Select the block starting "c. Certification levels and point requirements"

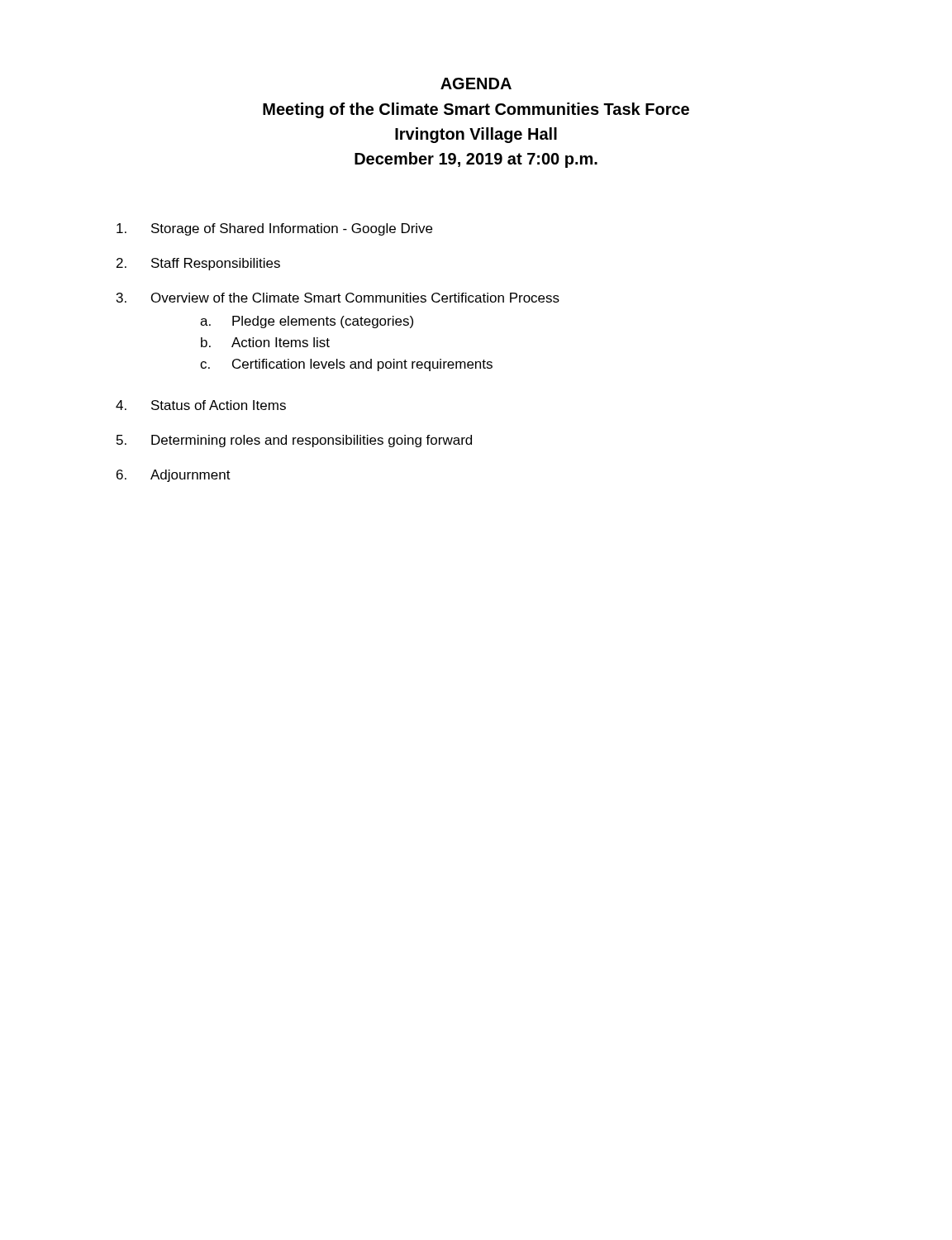(346, 365)
